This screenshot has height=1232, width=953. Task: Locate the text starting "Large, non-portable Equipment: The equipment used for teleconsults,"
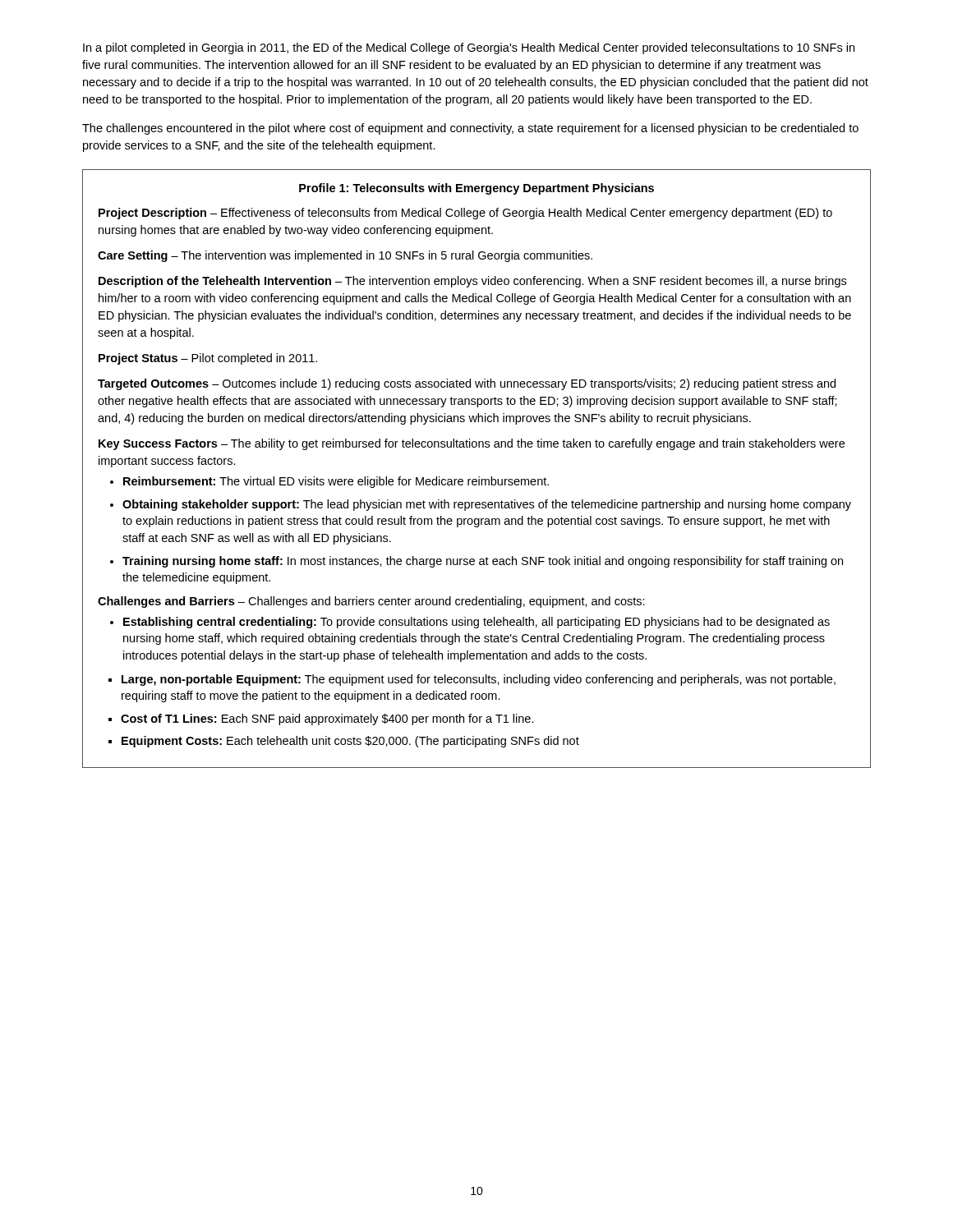[x=479, y=687]
